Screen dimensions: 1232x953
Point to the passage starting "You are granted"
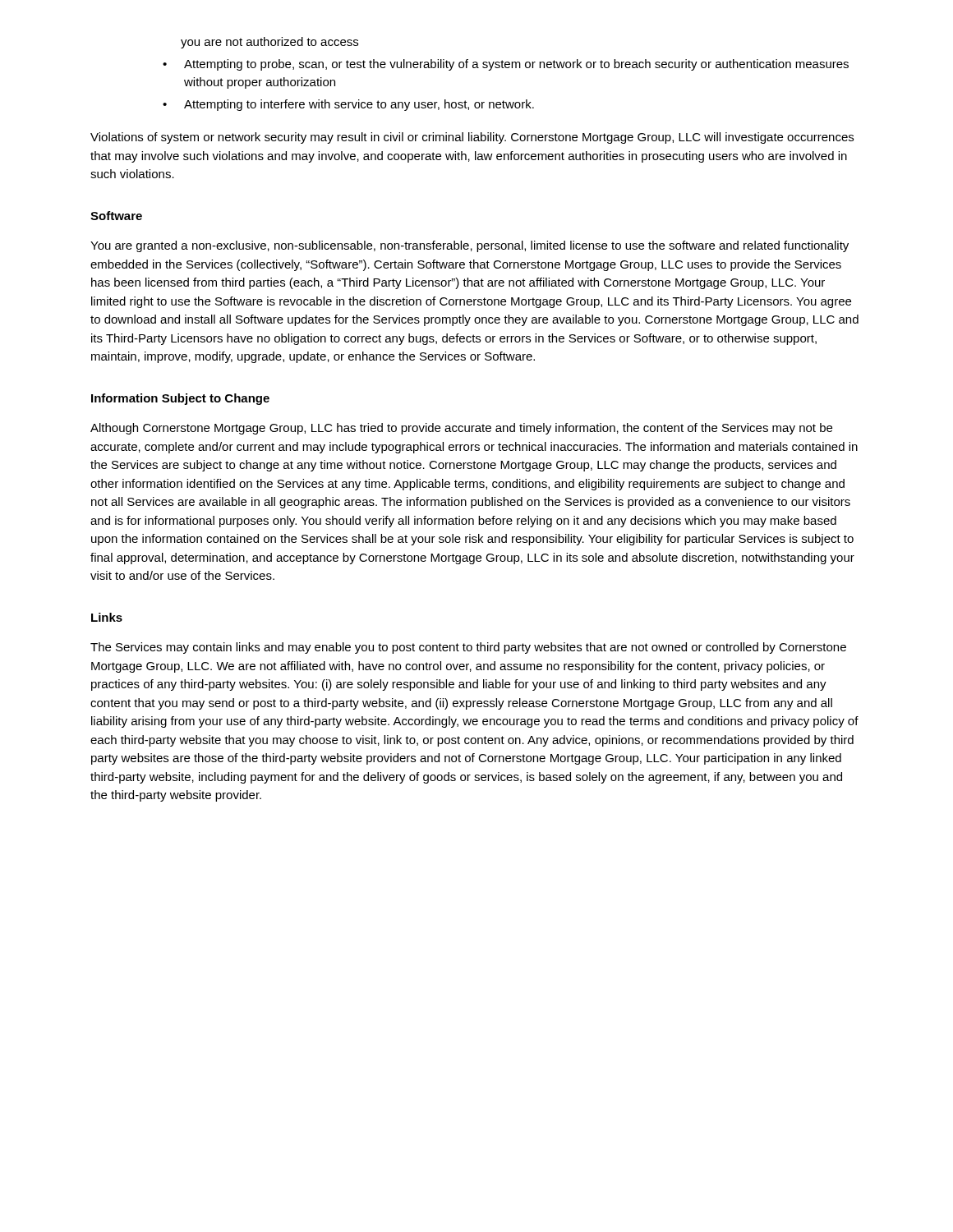click(x=475, y=301)
